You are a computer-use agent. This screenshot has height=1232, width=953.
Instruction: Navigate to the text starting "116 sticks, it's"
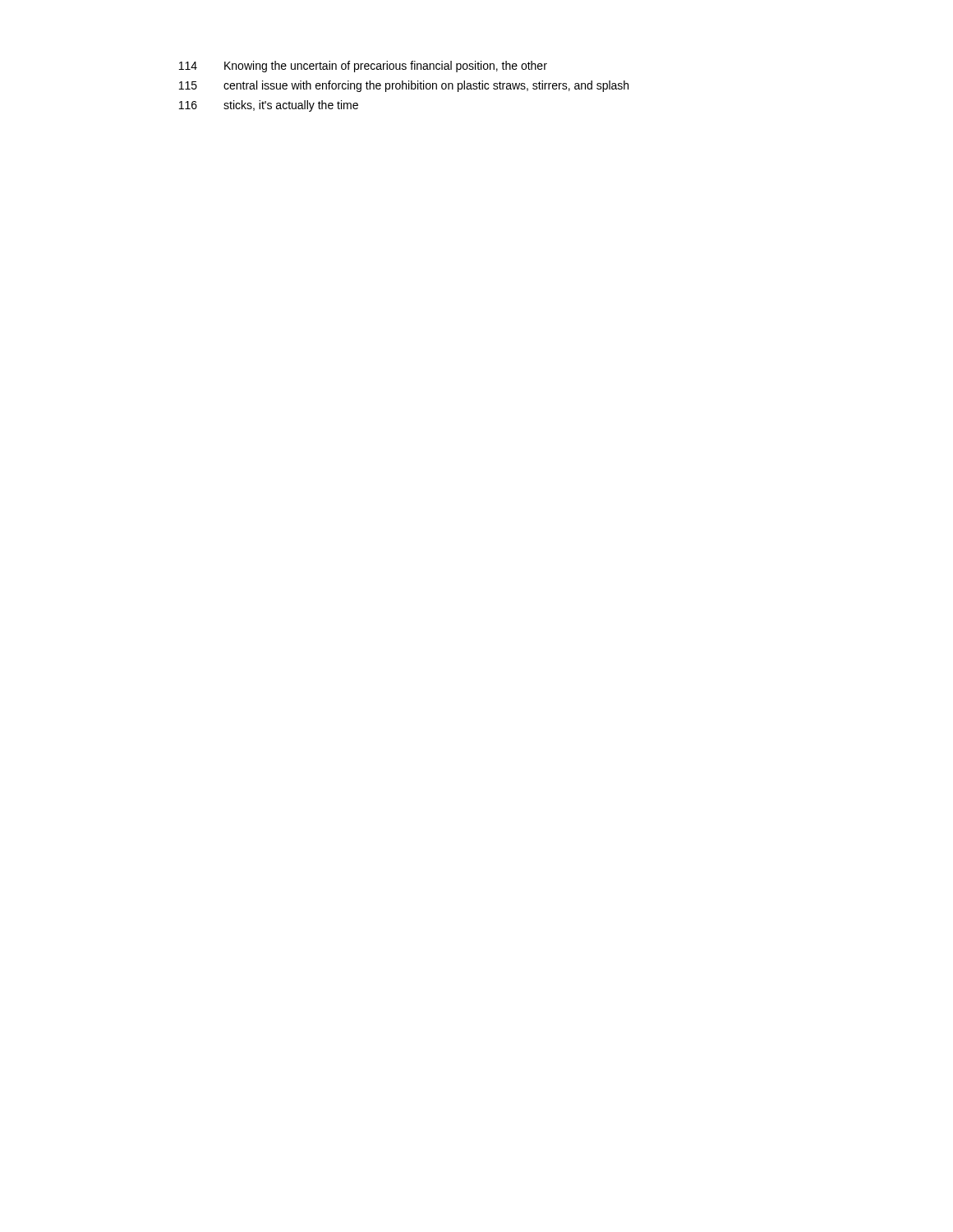[x=269, y=106]
